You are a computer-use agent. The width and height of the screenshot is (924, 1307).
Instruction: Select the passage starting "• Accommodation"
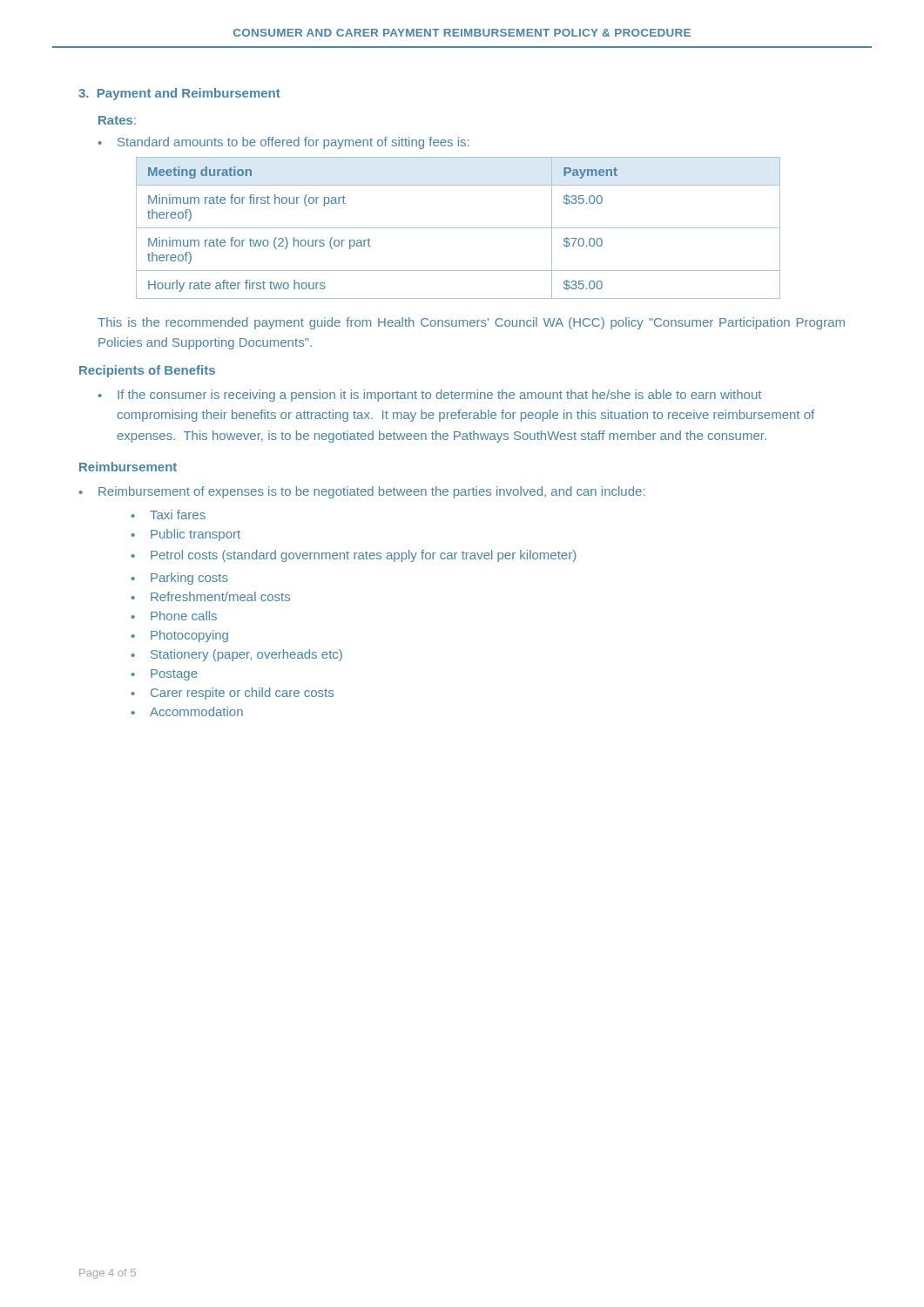click(187, 711)
